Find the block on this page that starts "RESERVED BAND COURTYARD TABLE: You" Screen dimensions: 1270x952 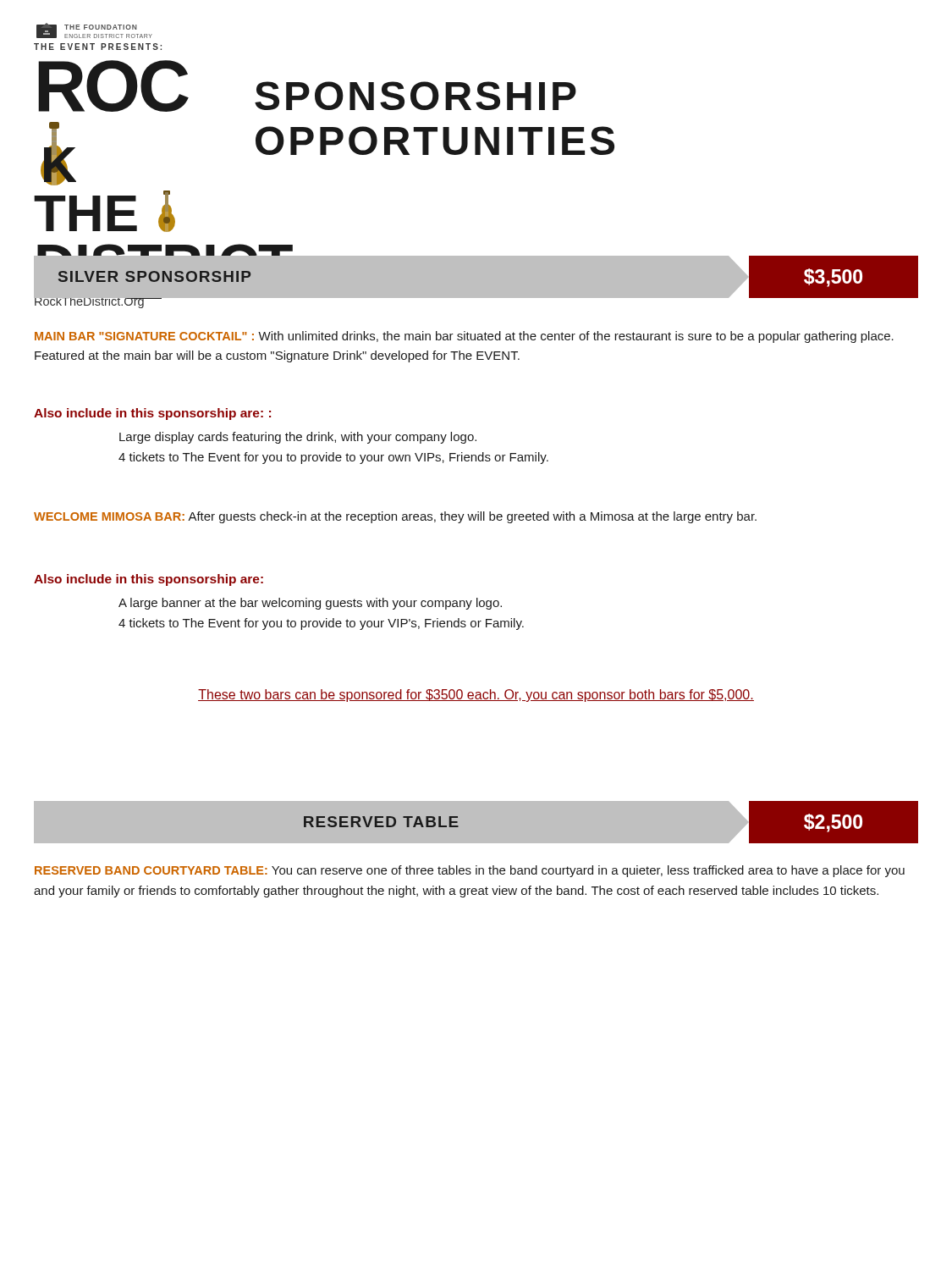[470, 880]
